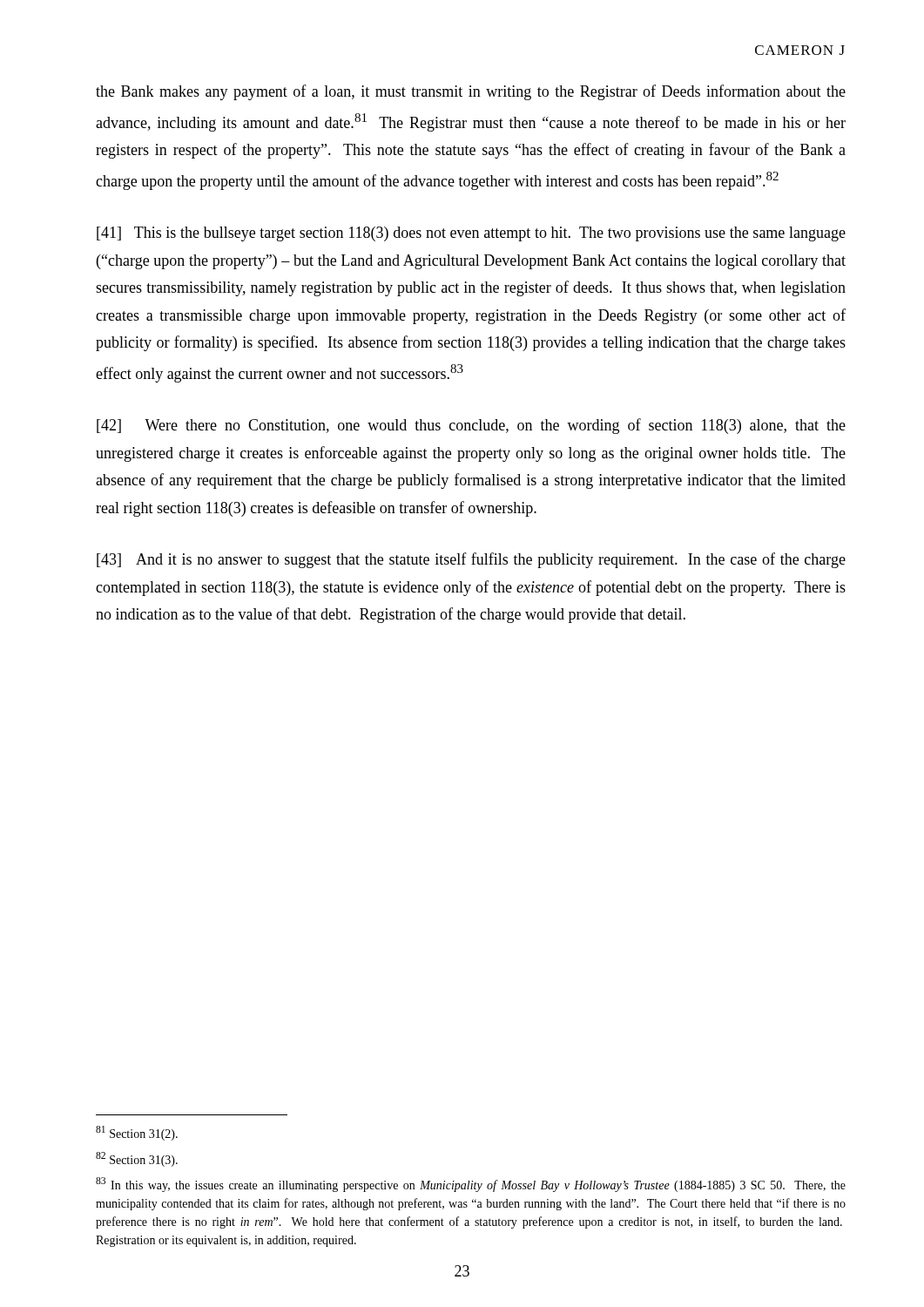Find the block on this page that starts "[42] Were there no Constitution,"
The height and width of the screenshot is (1307, 924).
point(471,466)
